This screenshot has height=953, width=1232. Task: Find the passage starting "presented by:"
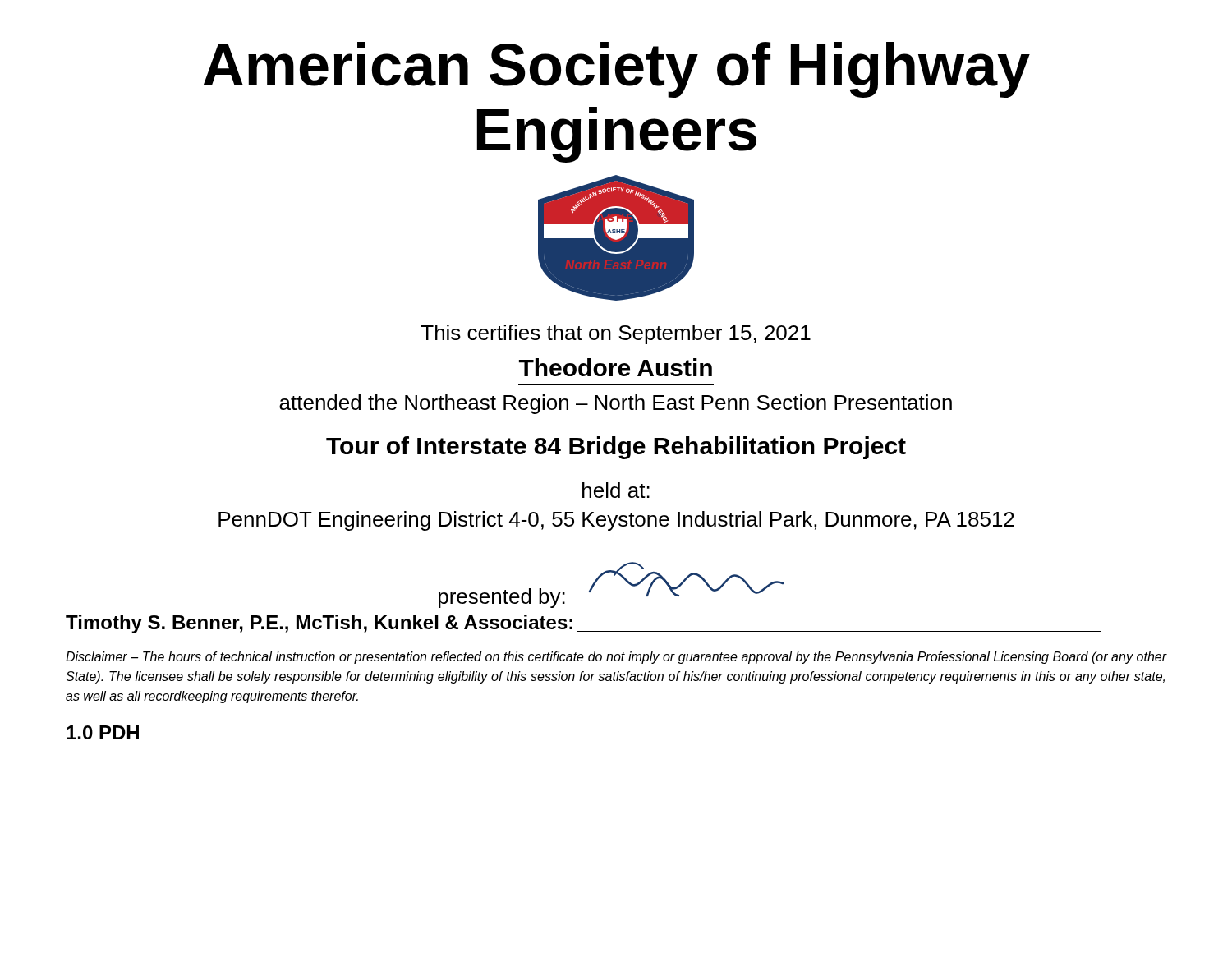pos(502,597)
